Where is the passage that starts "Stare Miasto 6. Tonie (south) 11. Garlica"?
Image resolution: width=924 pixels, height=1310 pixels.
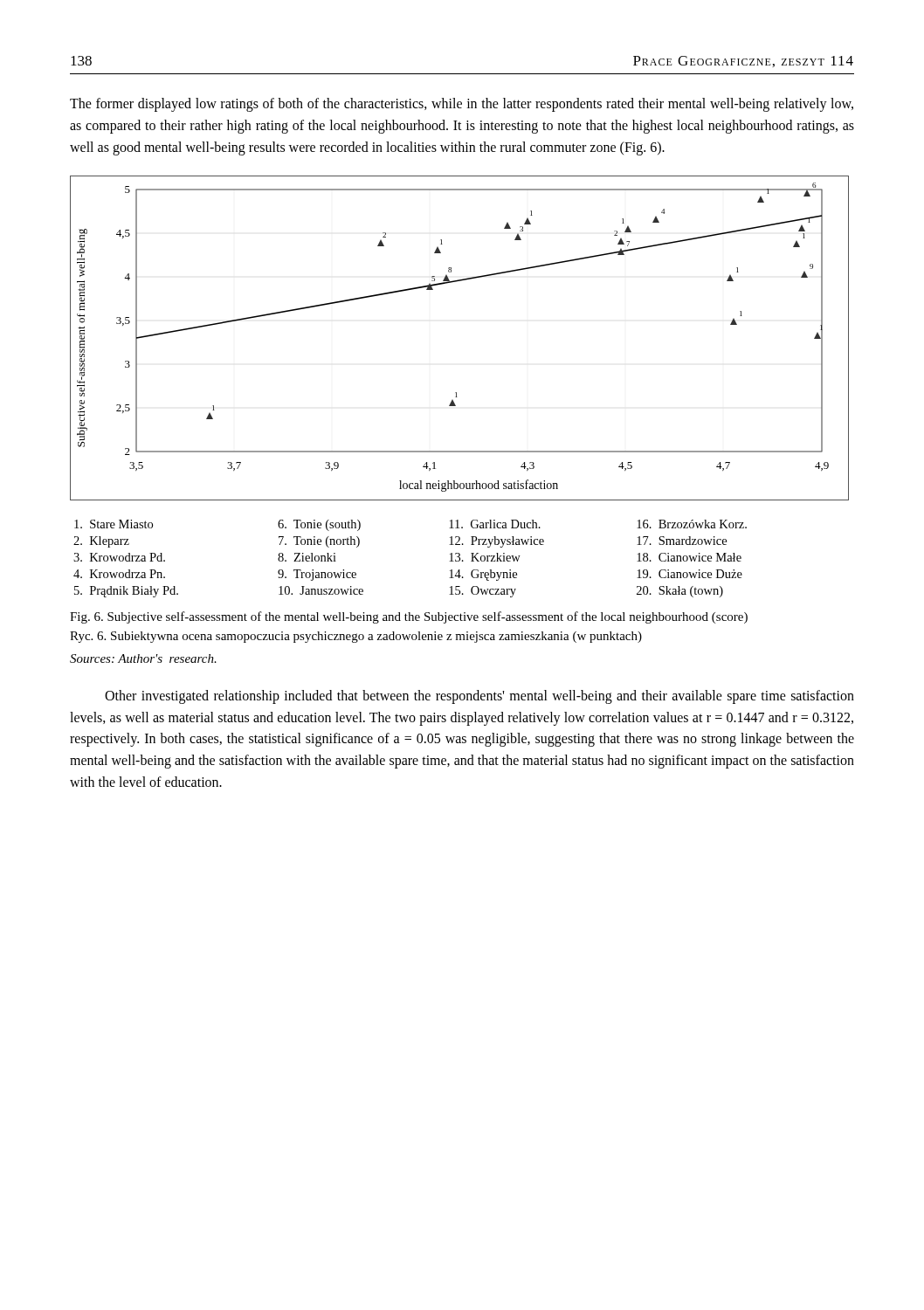tap(458, 558)
